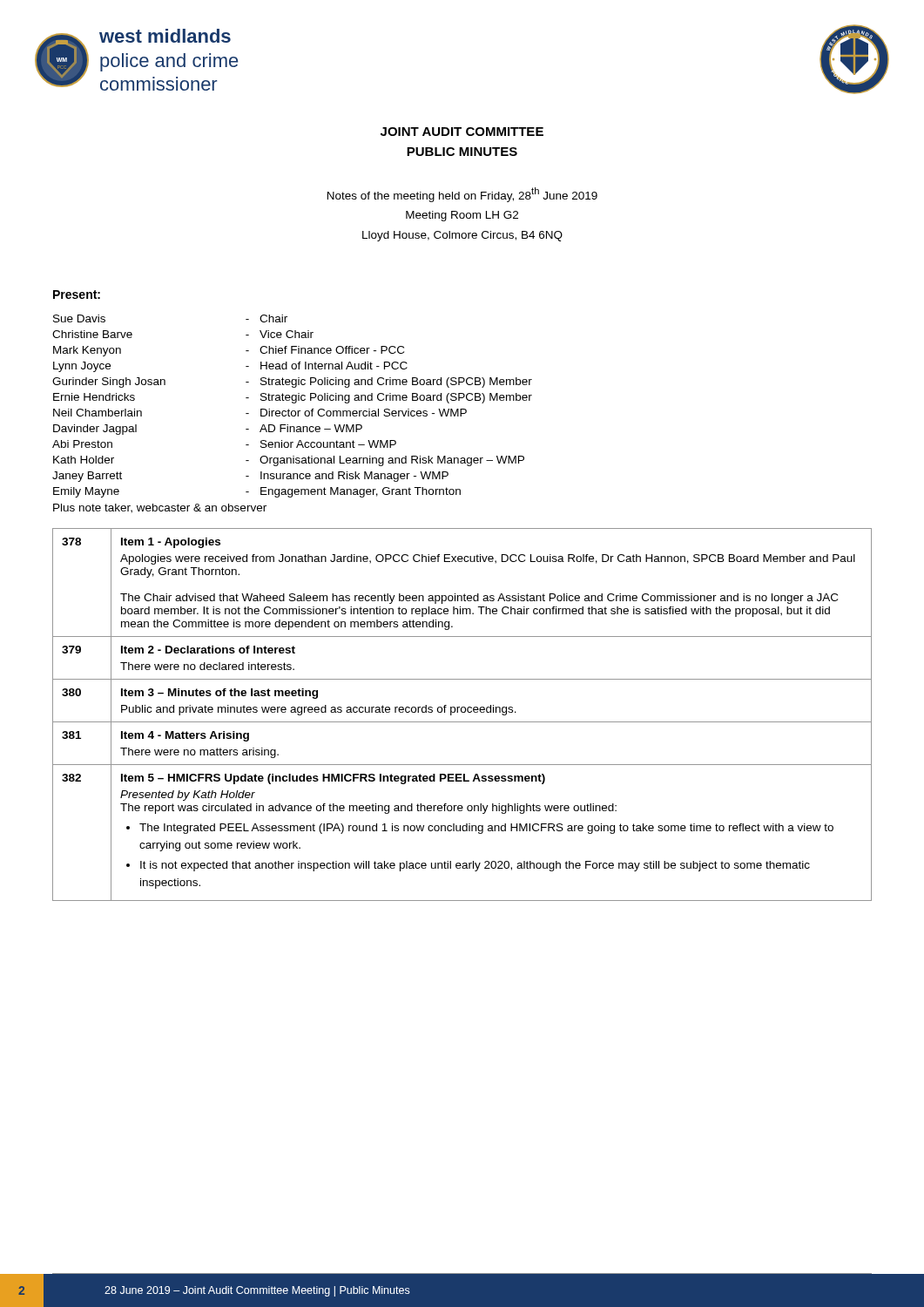Point to "Ernie Hendricks"

94,396
